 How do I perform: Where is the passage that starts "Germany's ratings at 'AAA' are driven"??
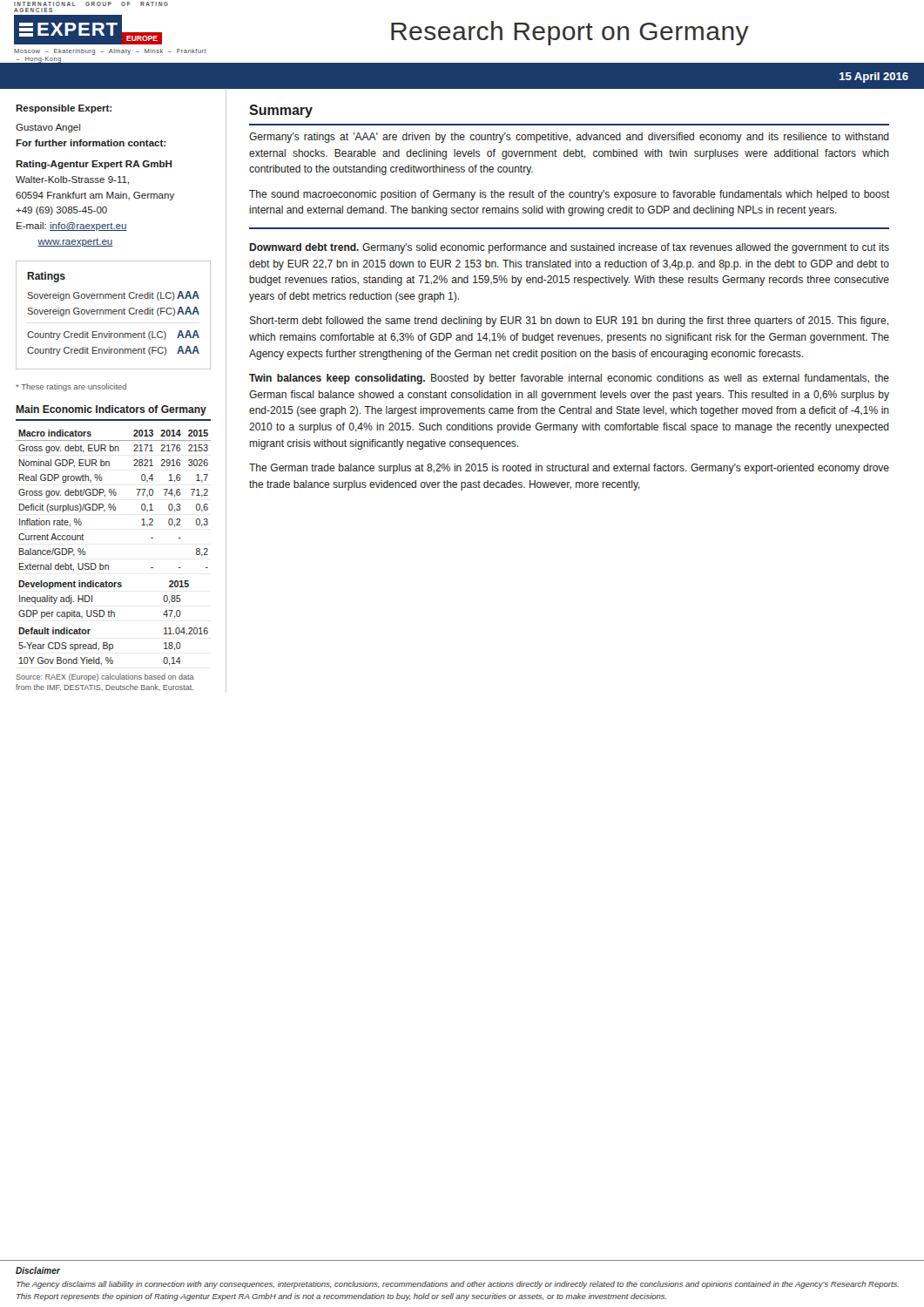pos(569,153)
